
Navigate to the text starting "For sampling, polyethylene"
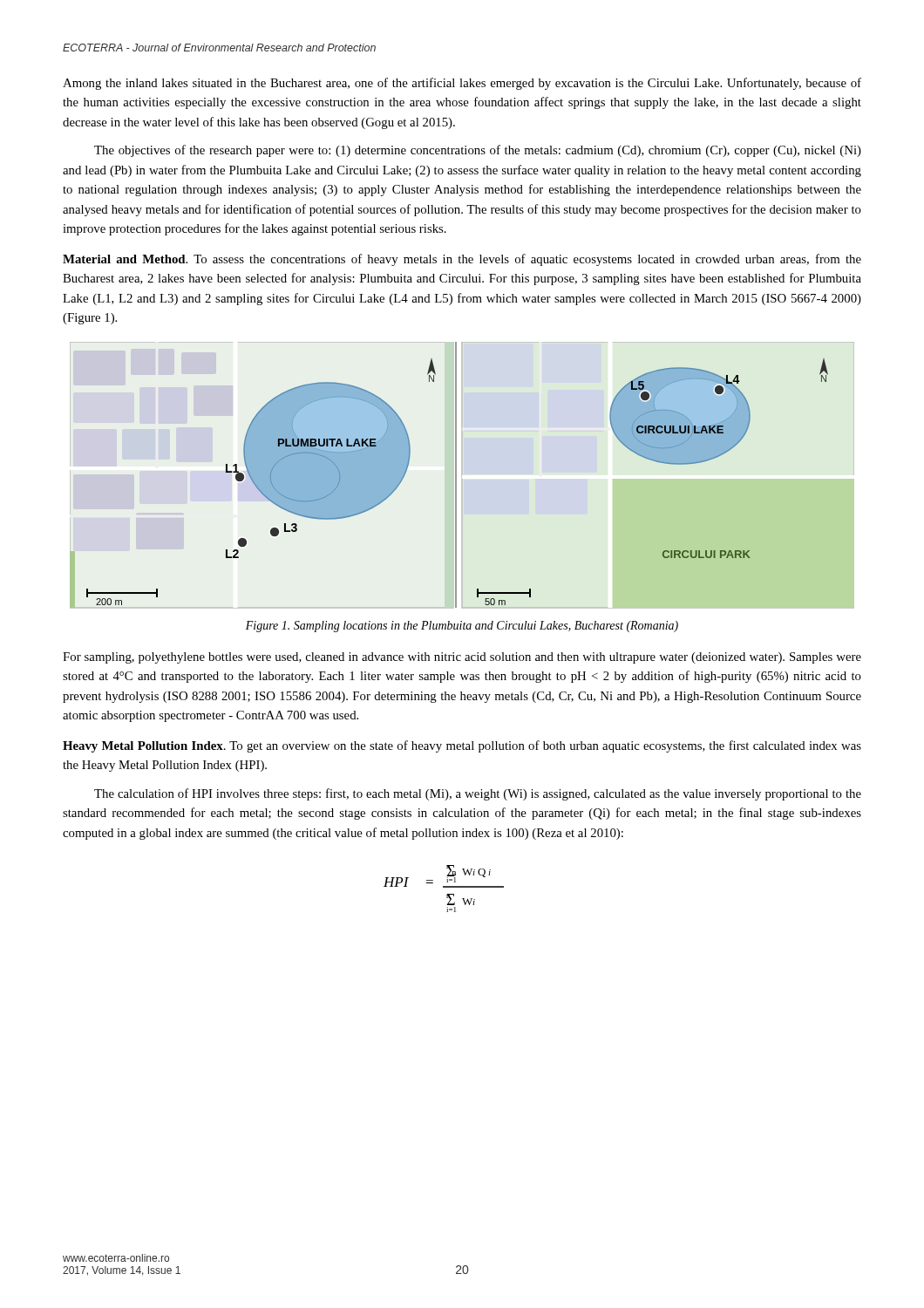click(x=462, y=686)
